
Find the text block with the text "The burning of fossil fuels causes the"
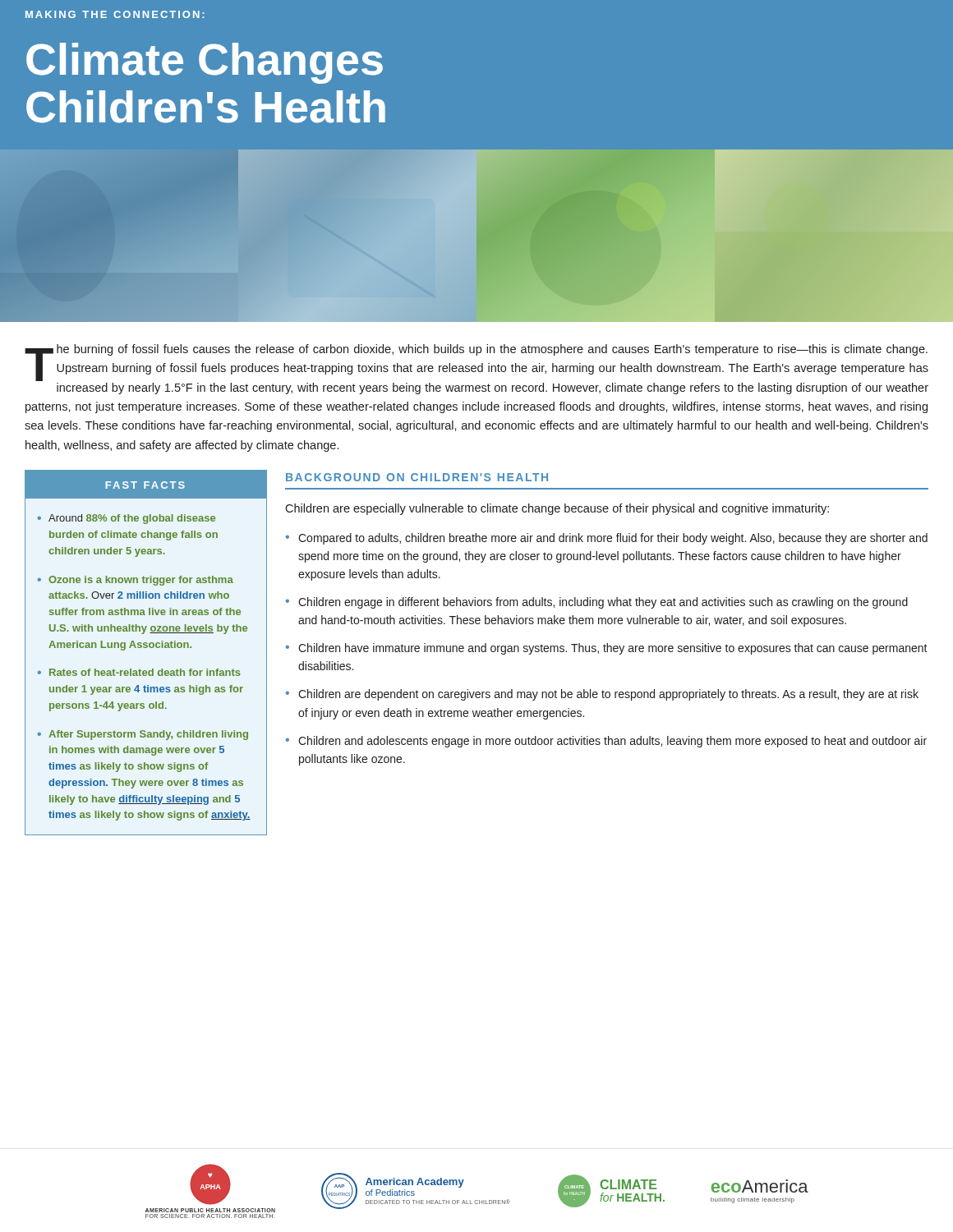(476, 396)
